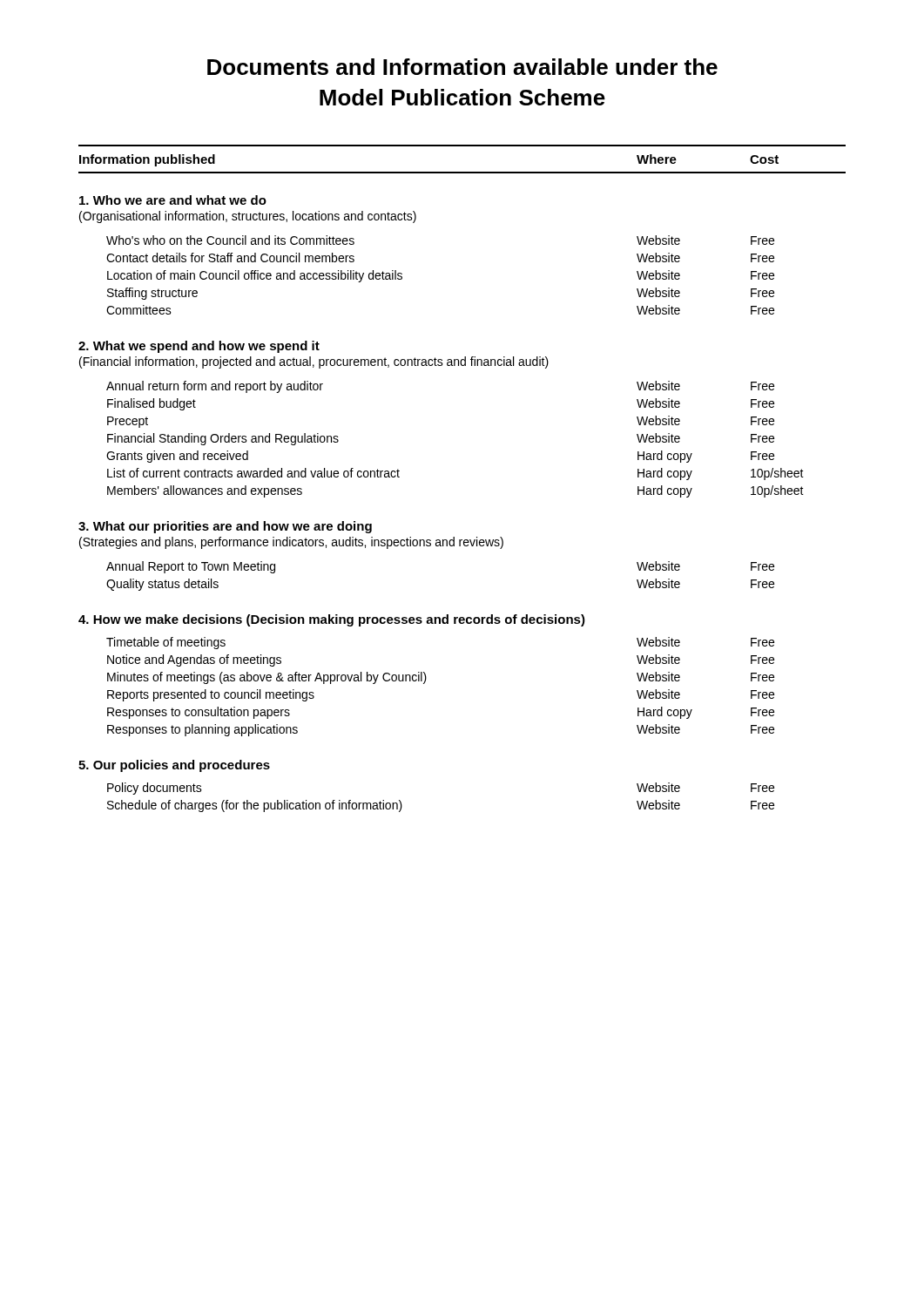Point to "Quality status details Website Free"
Viewport: 924px width, 1307px height.
(158, 584)
